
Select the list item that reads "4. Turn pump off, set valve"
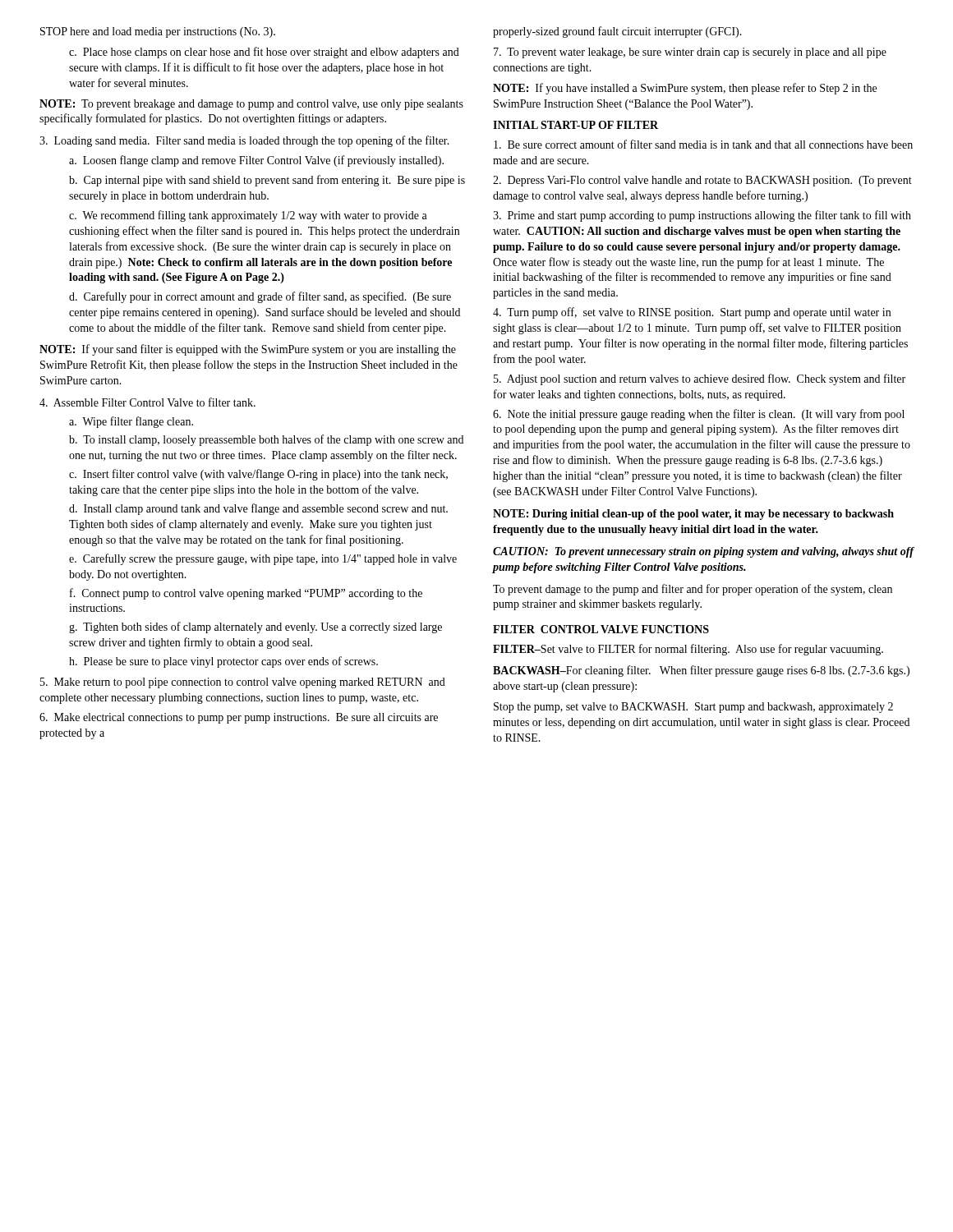pos(701,336)
